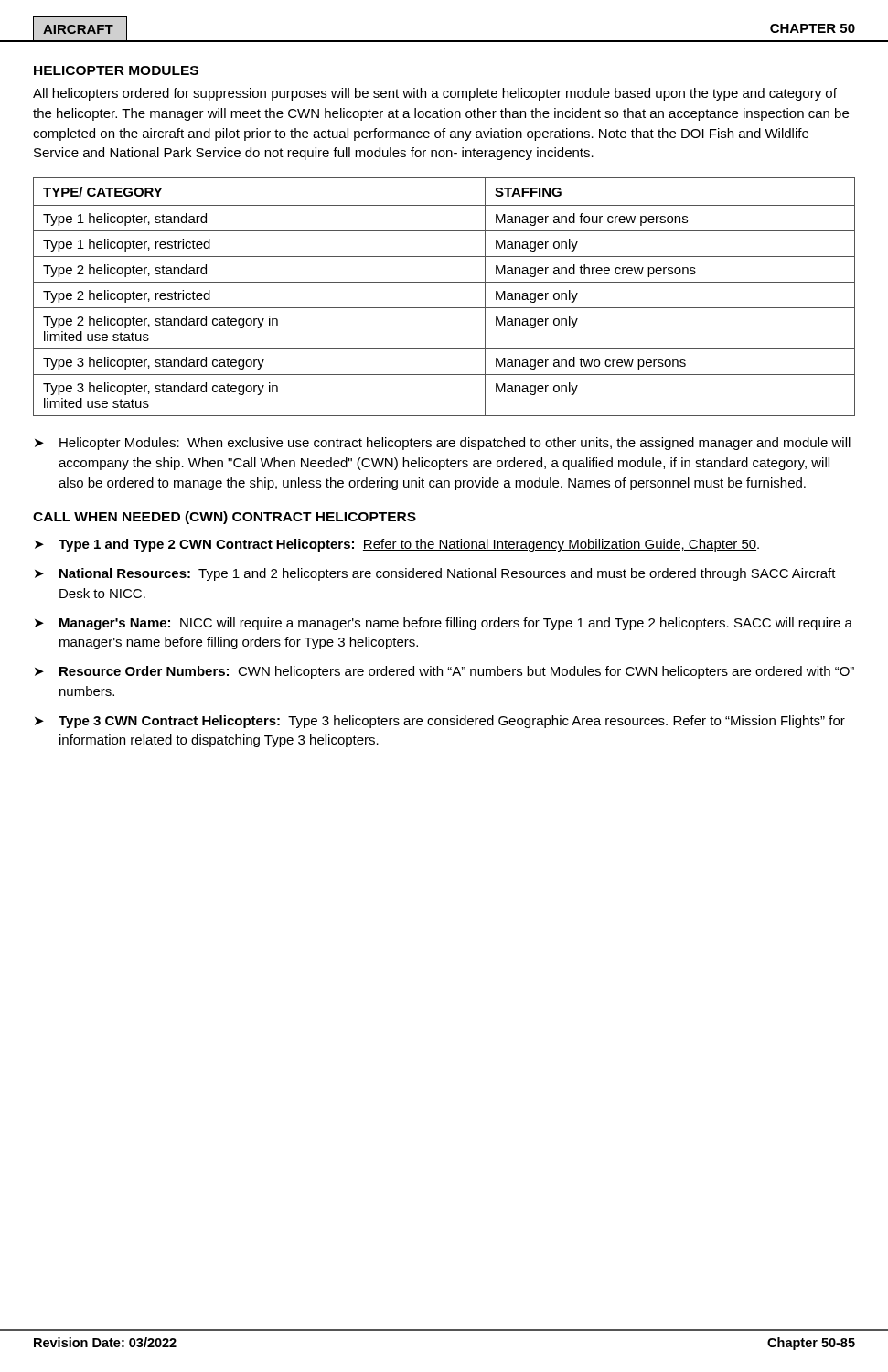Click the passage that begins "All helicopters ordered for suppression purposes"
The image size is (888, 1372).
(x=441, y=123)
